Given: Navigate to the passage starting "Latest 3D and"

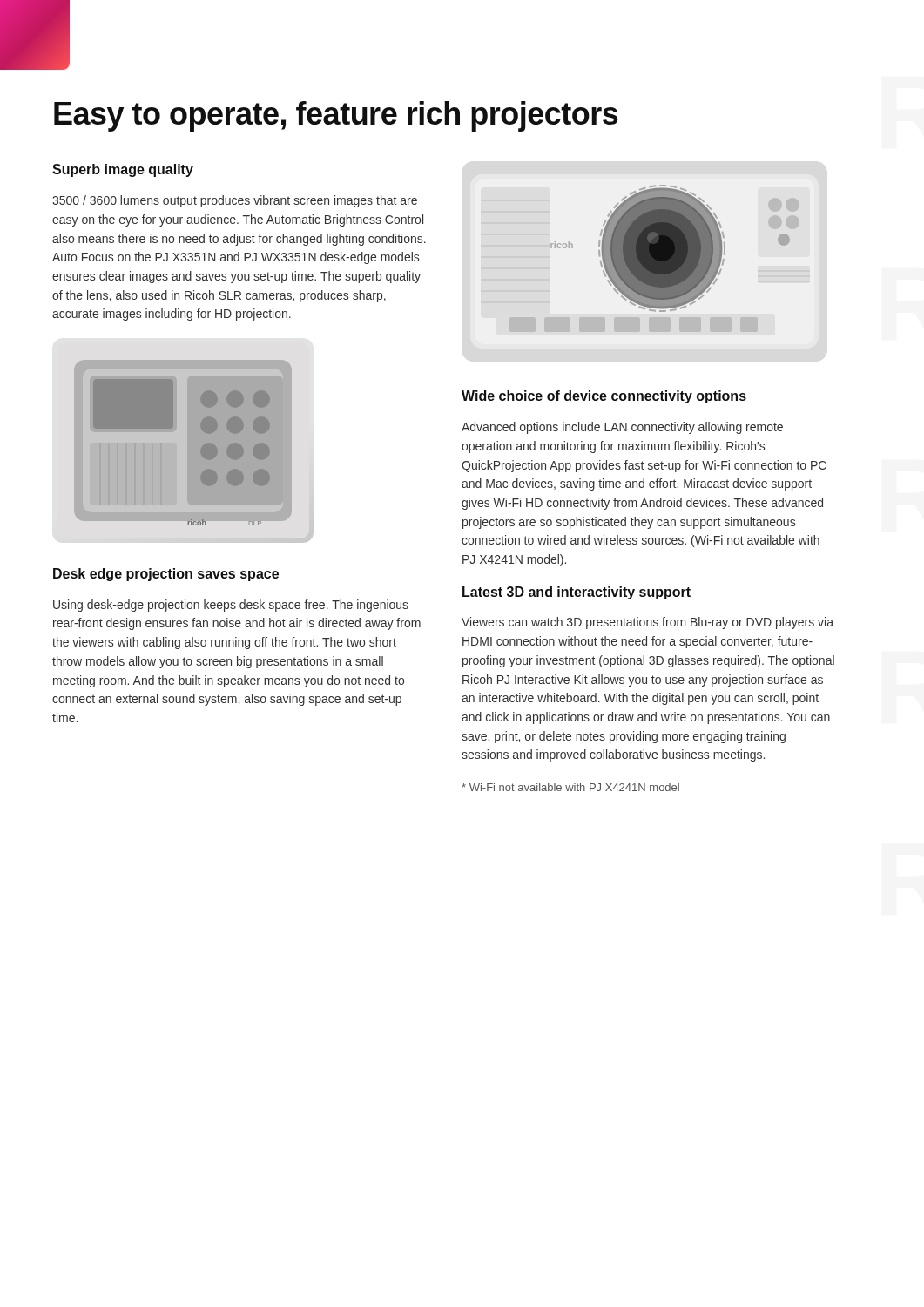Looking at the screenshot, I should point(649,593).
